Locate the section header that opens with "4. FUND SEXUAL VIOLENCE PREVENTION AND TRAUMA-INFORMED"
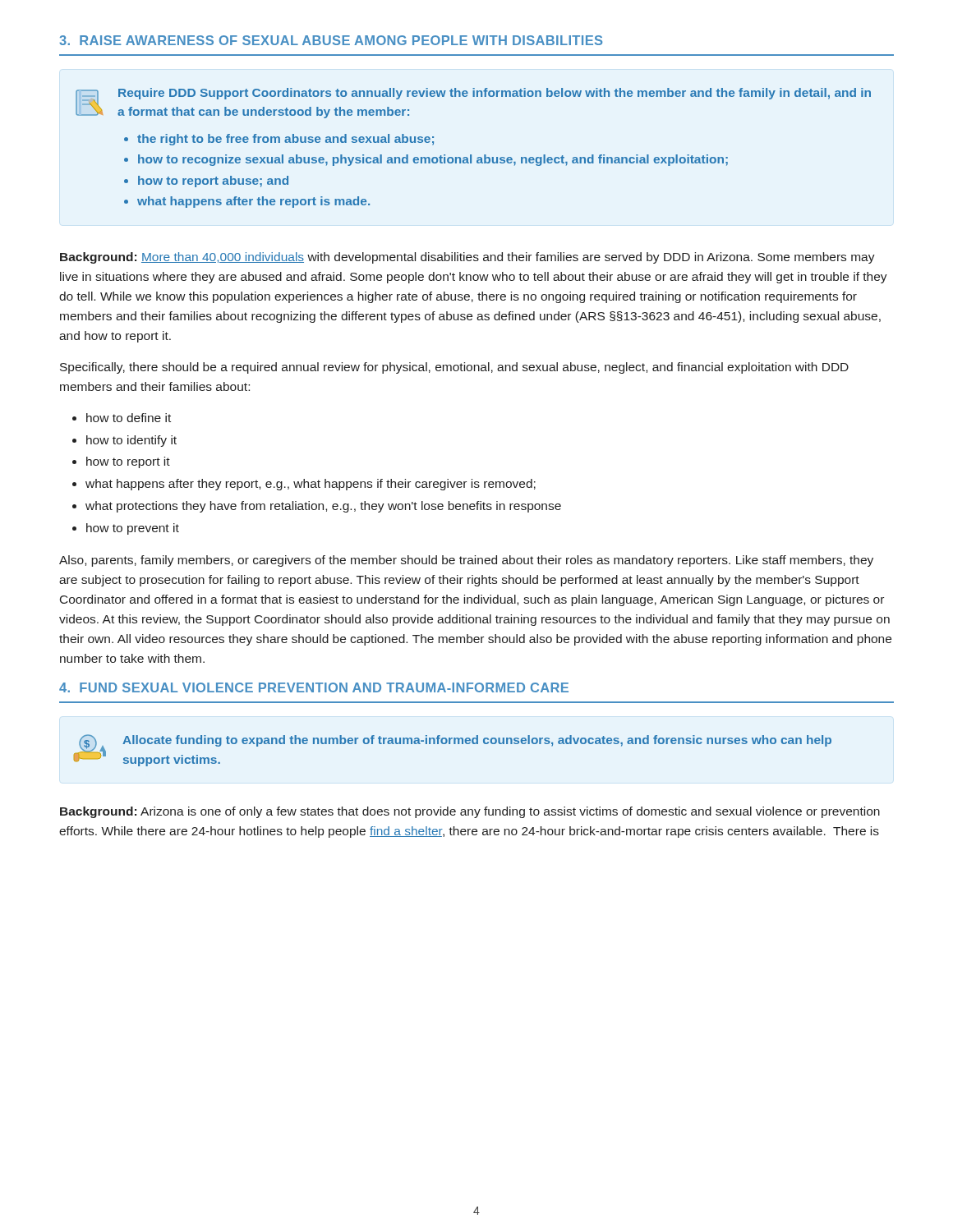Image resolution: width=953 pixels, height=1232 pixels. 314,687
